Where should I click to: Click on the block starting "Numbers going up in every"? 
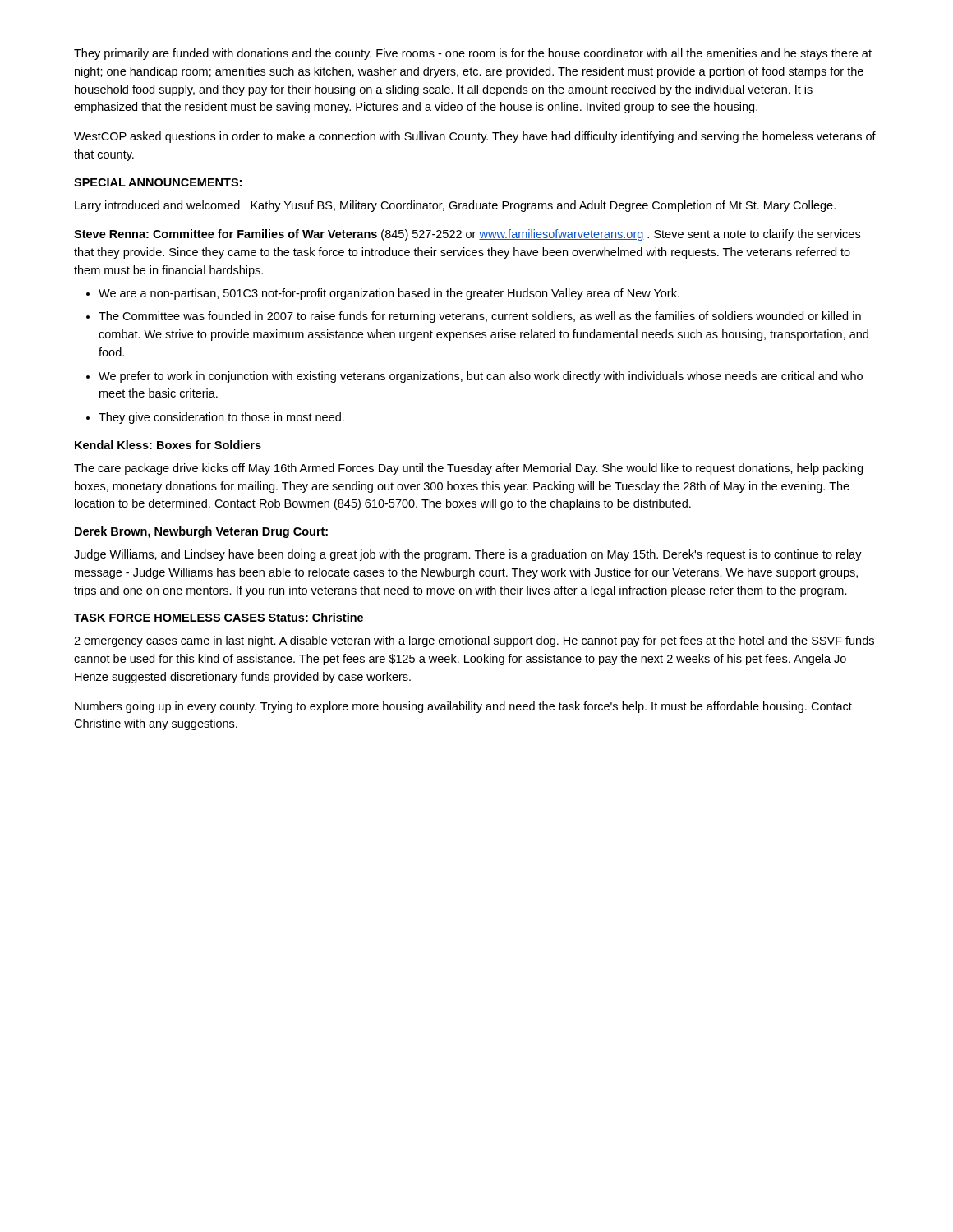pos(463,715)
